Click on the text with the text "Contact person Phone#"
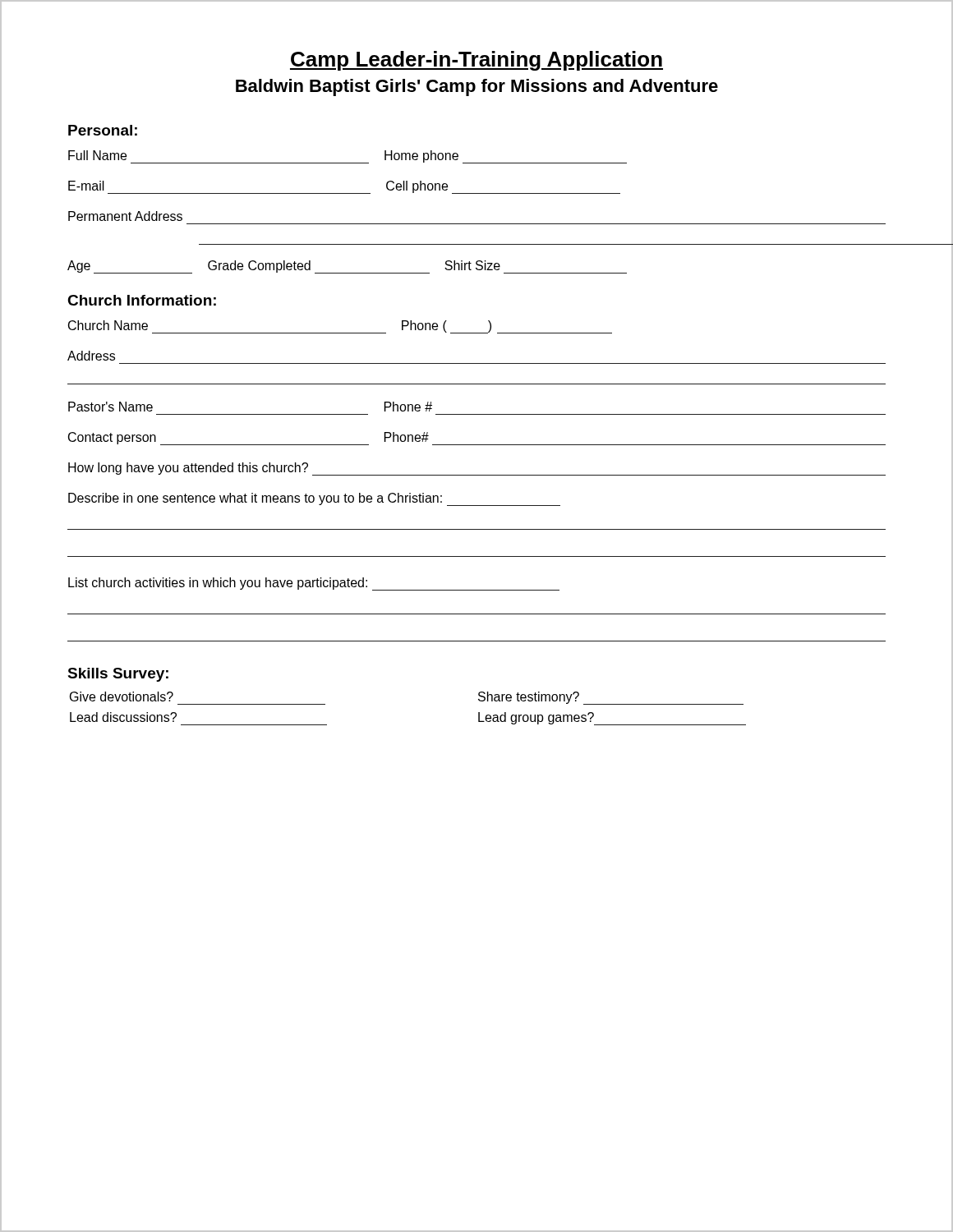Image resolution: width=953 pixels, height=1232 pixels. click(x=476, y=437)
